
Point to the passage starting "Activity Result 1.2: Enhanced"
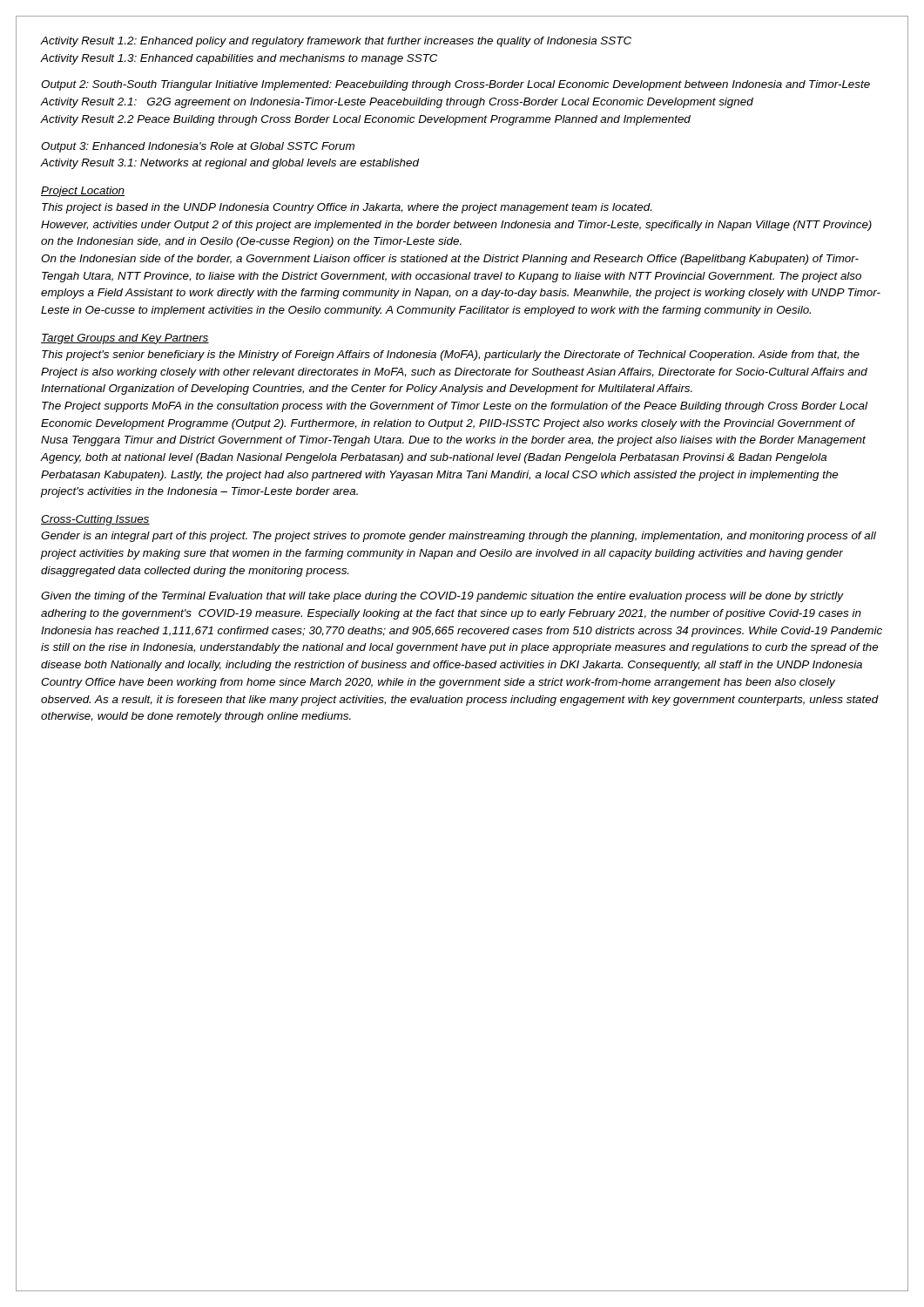tap(462, 49)
